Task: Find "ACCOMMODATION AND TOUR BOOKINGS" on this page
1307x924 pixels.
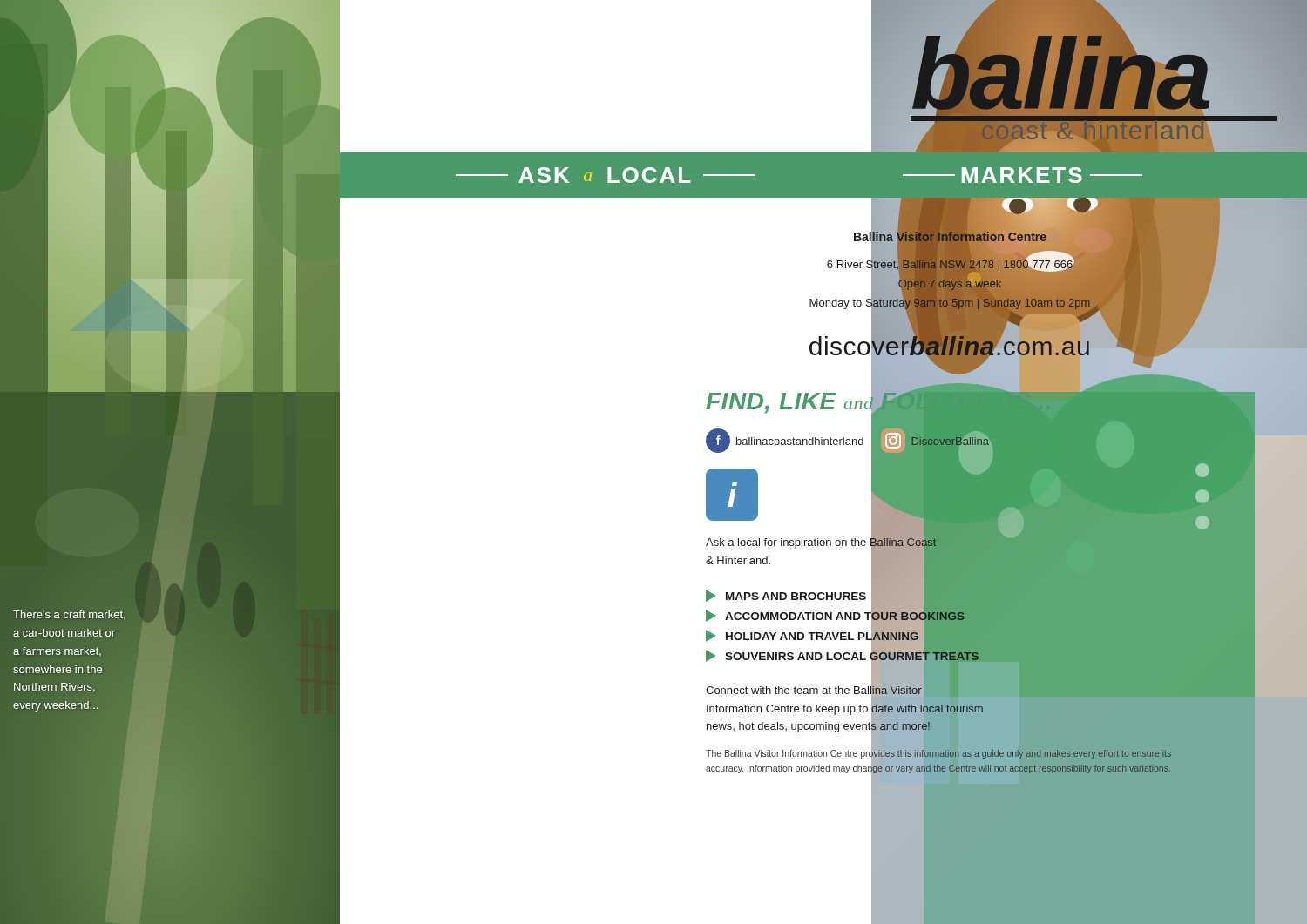Action: (x=835, y=616)
